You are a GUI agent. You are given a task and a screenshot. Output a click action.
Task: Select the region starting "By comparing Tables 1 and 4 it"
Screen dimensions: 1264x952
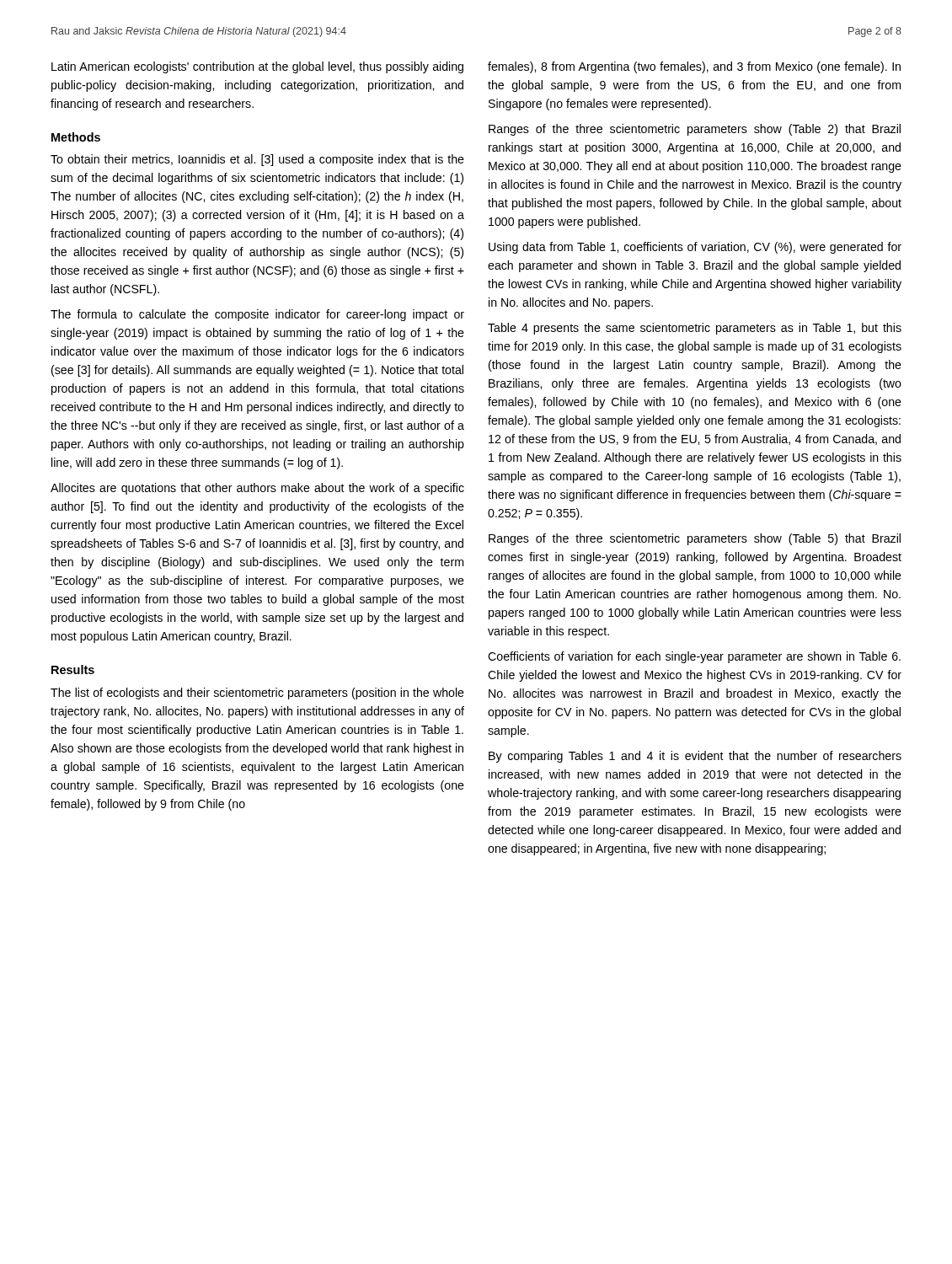pyautogui.click(x=695, y=802)
